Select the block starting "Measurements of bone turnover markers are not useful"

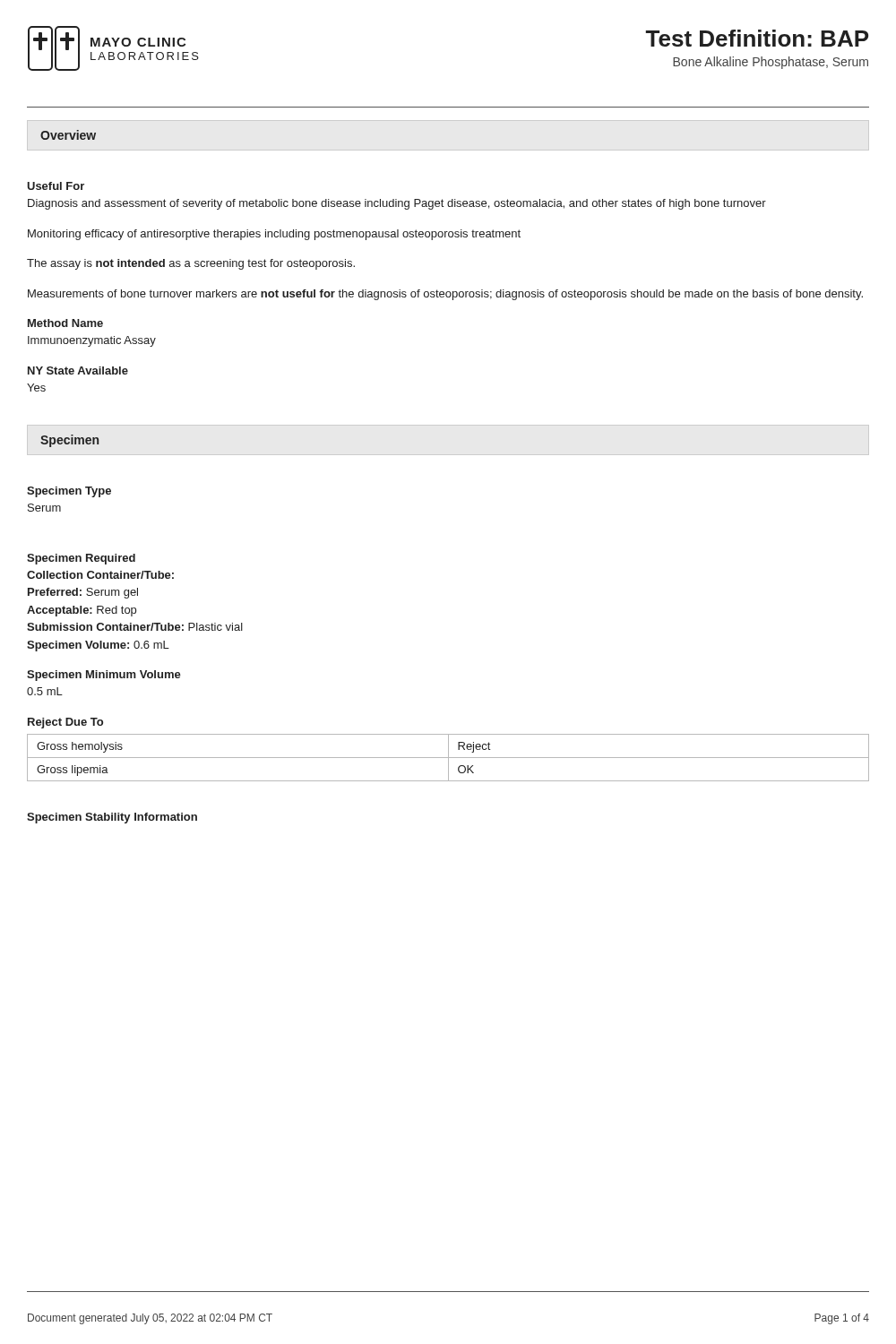445,293
